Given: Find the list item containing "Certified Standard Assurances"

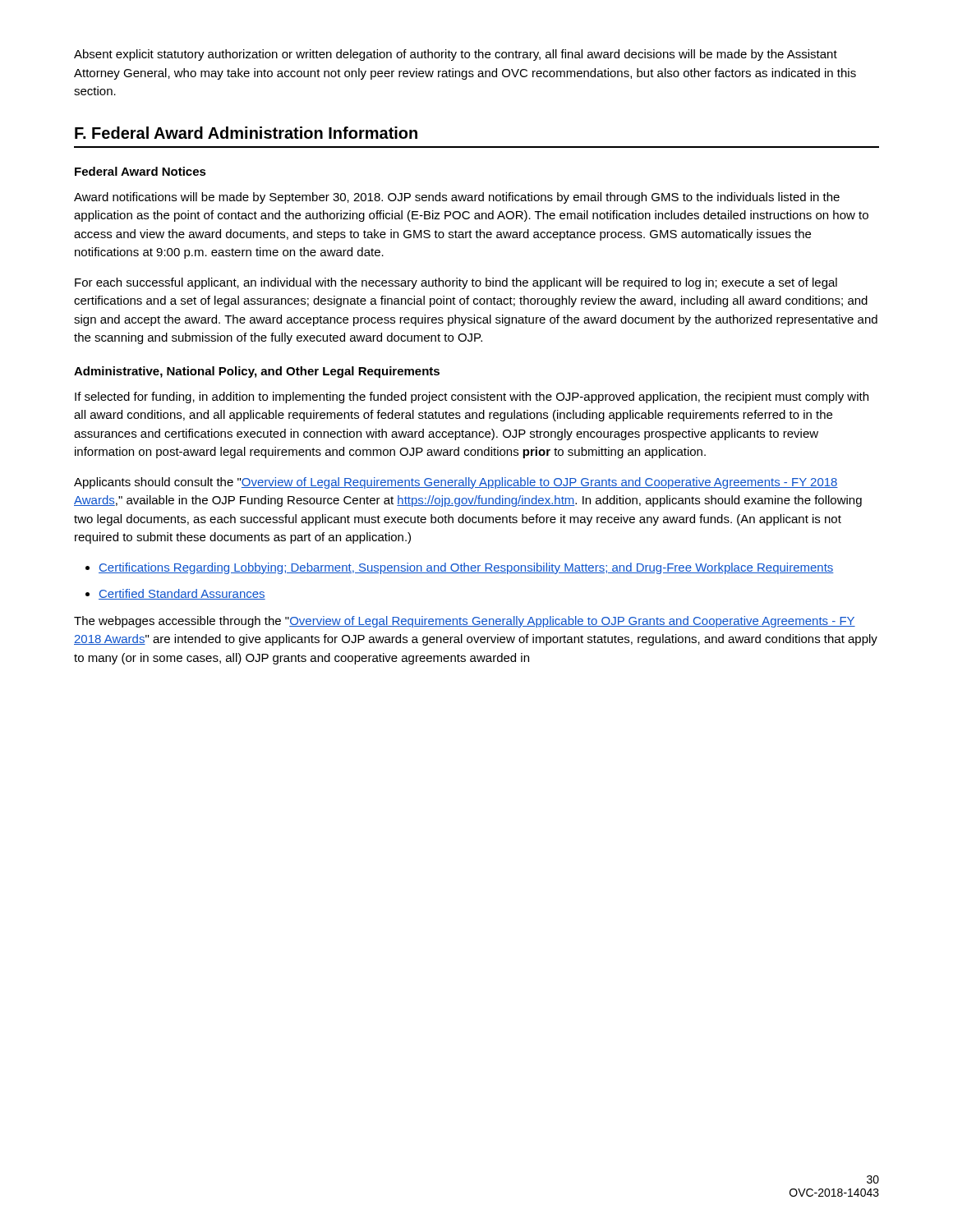Looking at the screenshot, I should pos(182,593).
